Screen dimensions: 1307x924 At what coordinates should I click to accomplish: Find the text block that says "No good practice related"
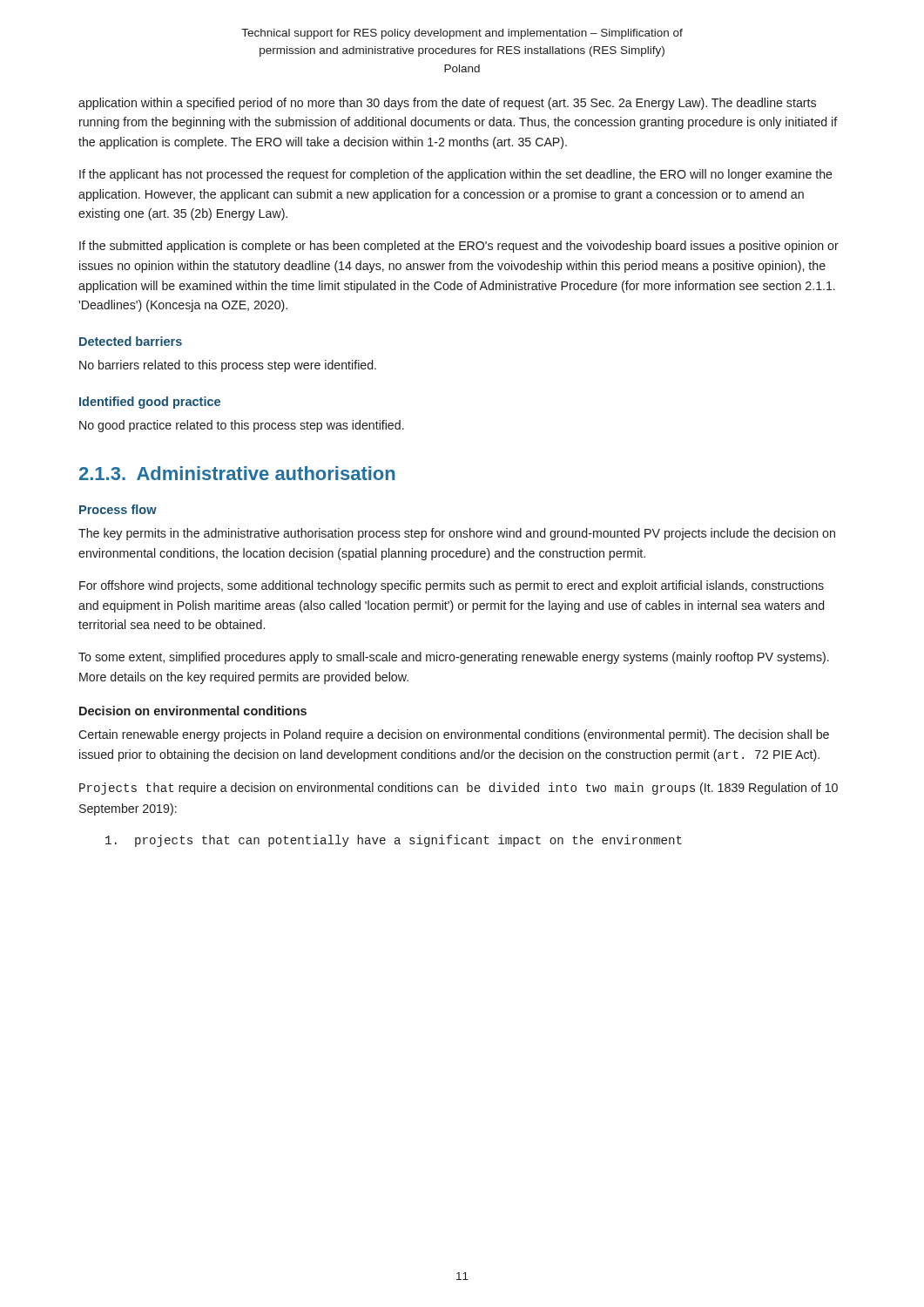241,425
